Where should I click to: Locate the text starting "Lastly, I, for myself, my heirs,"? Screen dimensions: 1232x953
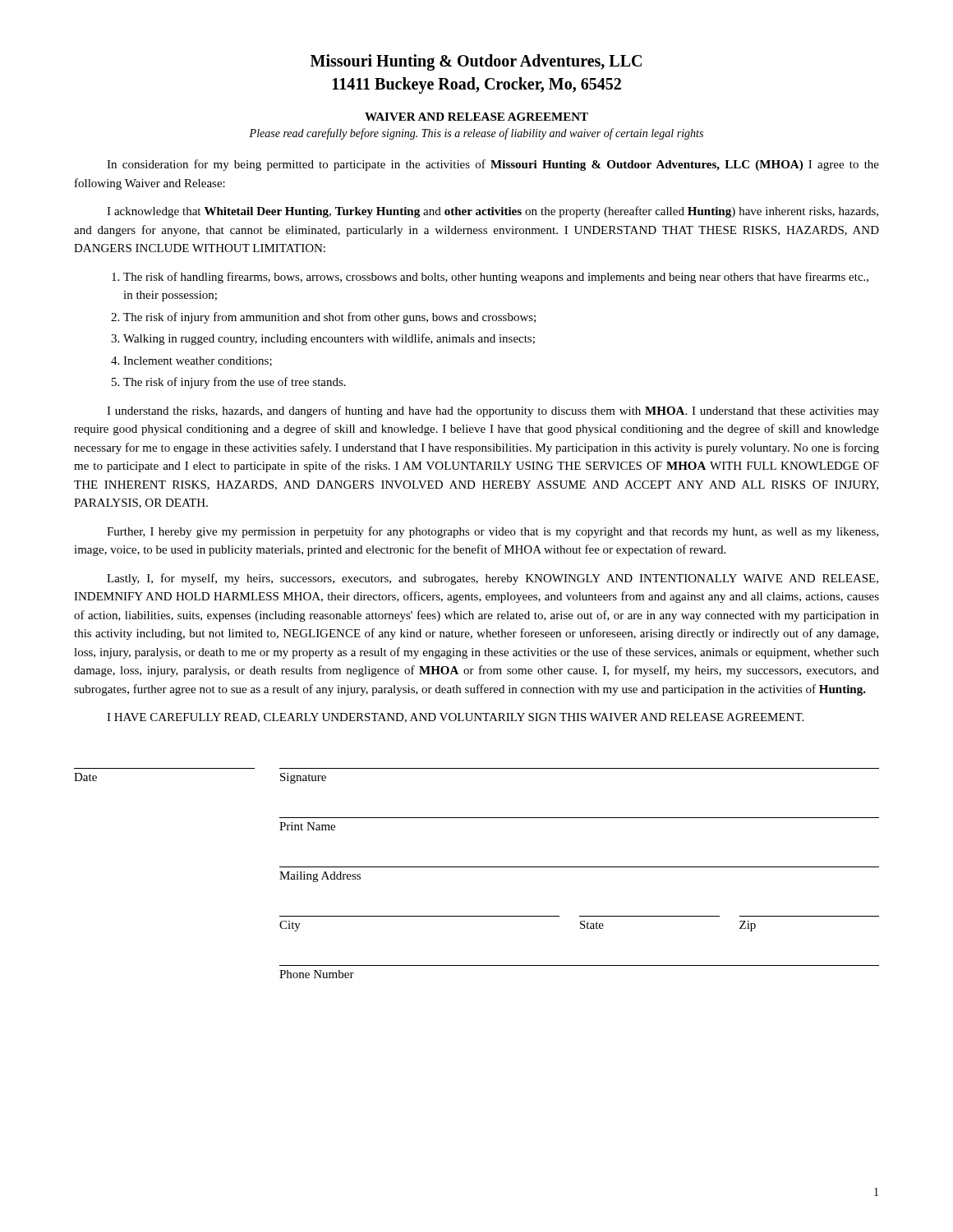click(476, 633)
